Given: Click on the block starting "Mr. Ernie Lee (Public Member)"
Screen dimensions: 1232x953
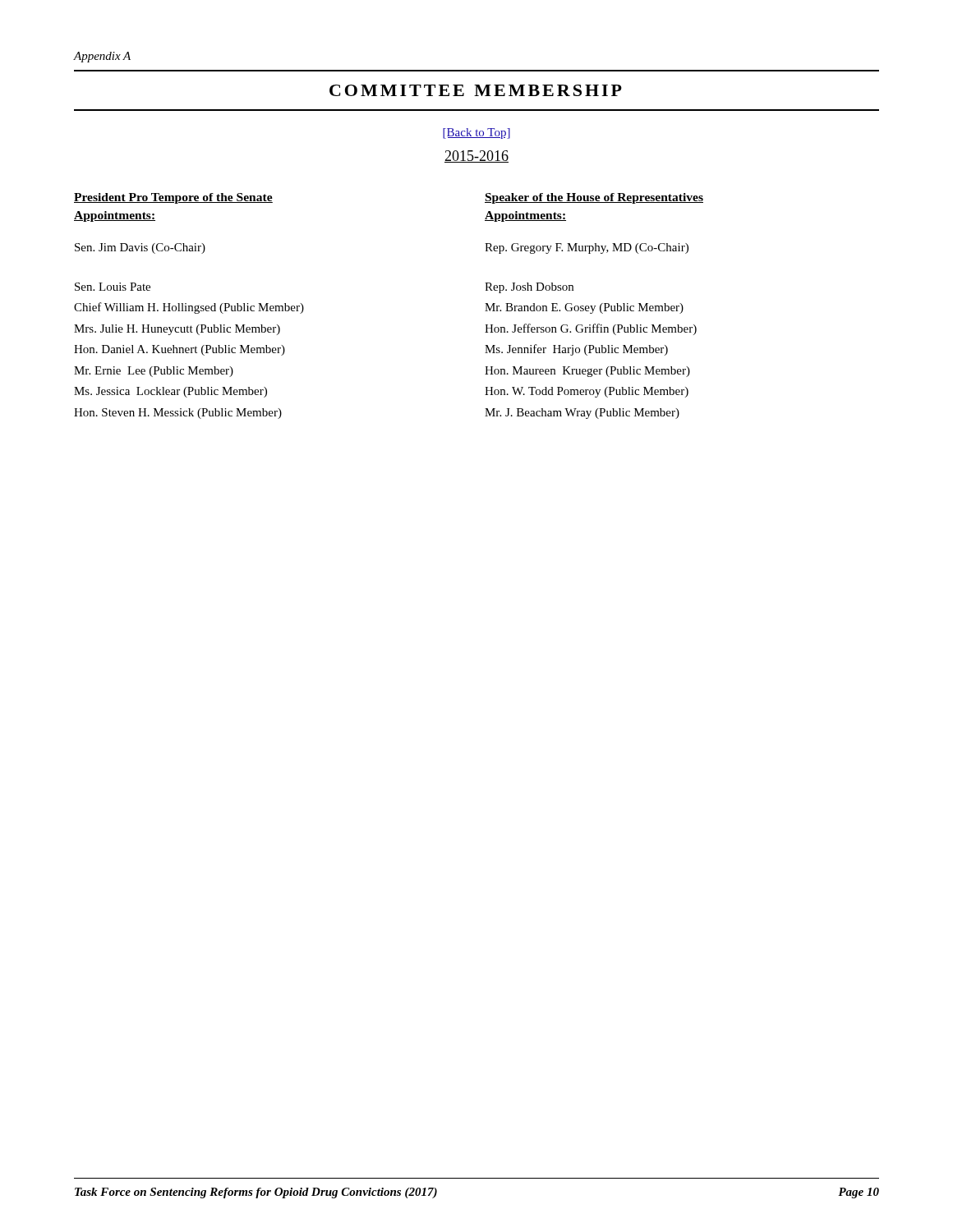Looking at the screenshot, I should coord(154,370).
